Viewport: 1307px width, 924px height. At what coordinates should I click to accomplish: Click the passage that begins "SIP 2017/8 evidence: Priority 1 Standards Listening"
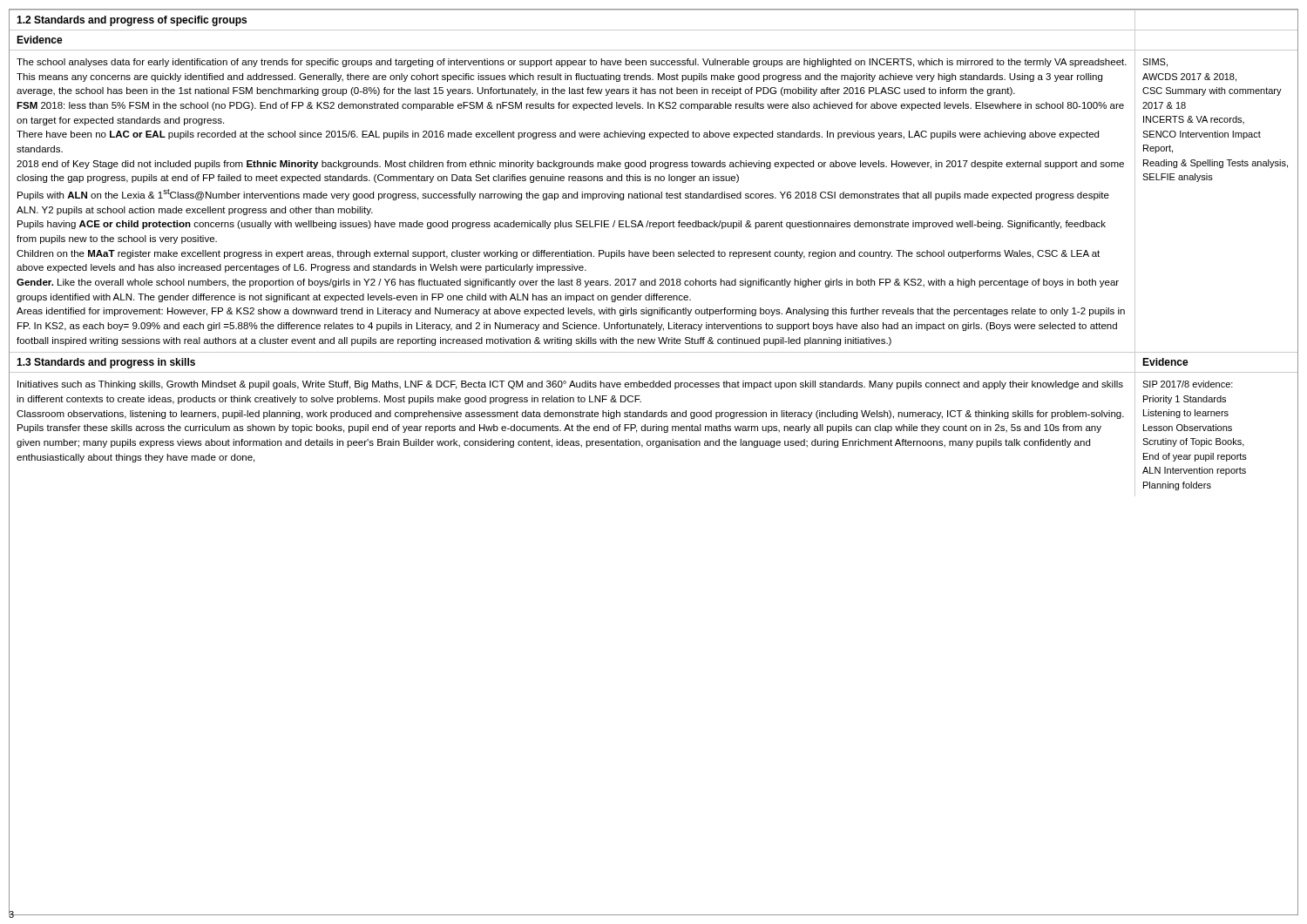coord(1195,435)
